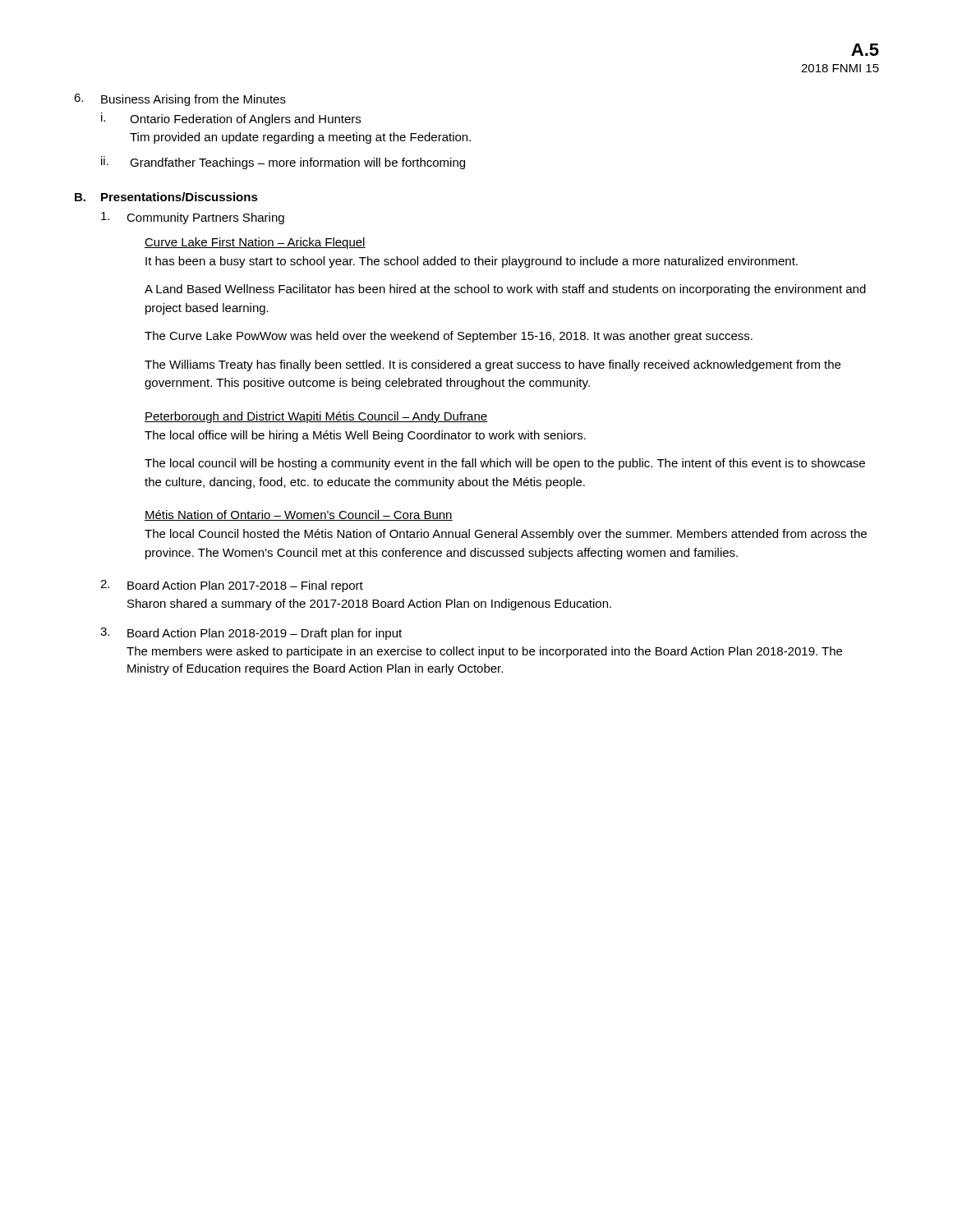Click on the list item that says "i. Ontario Federation of Anglers"
This screenshot has width=953, height=1232.
(286, 128)
